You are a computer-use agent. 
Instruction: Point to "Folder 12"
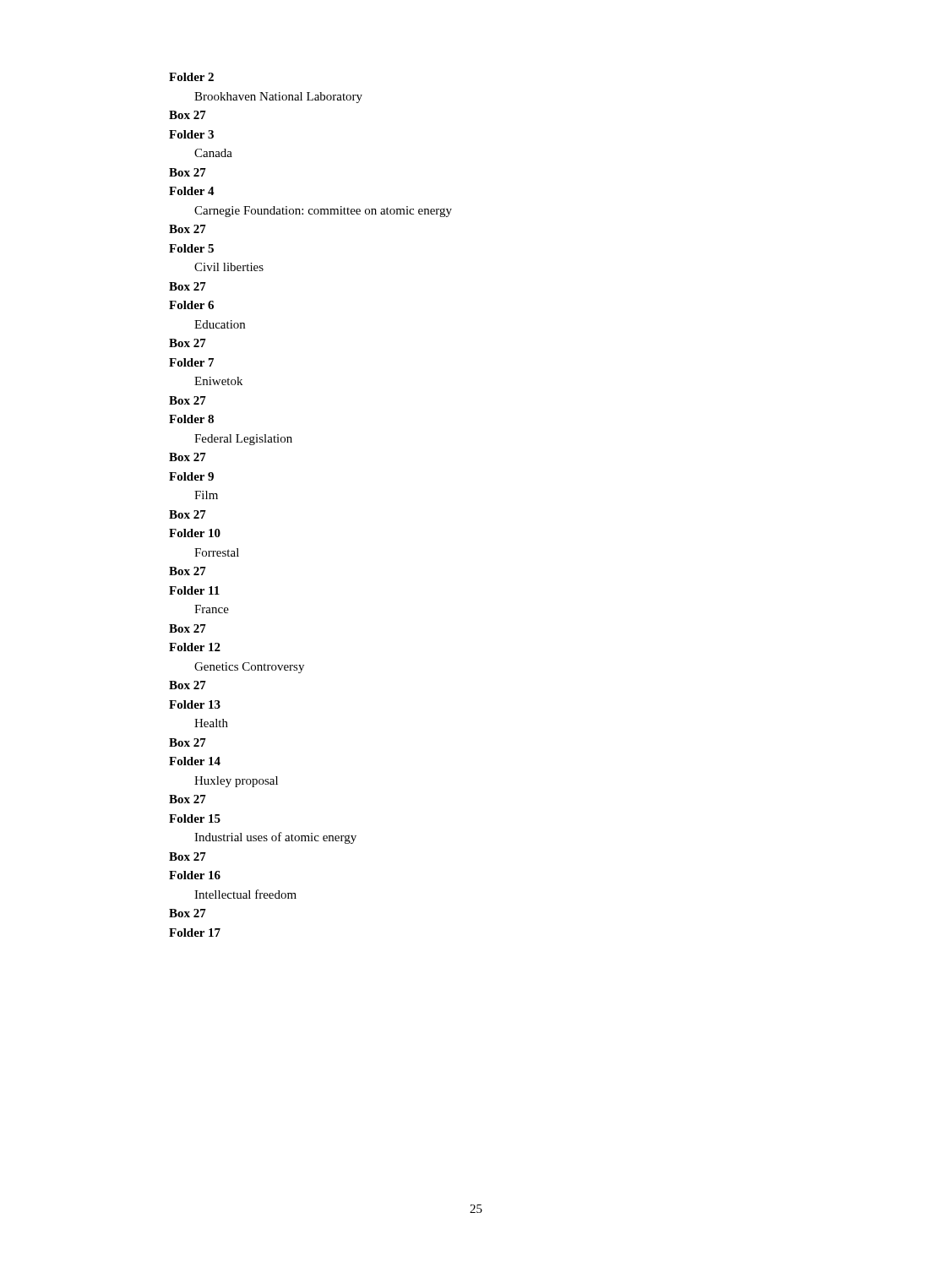[x=195, y=647]
